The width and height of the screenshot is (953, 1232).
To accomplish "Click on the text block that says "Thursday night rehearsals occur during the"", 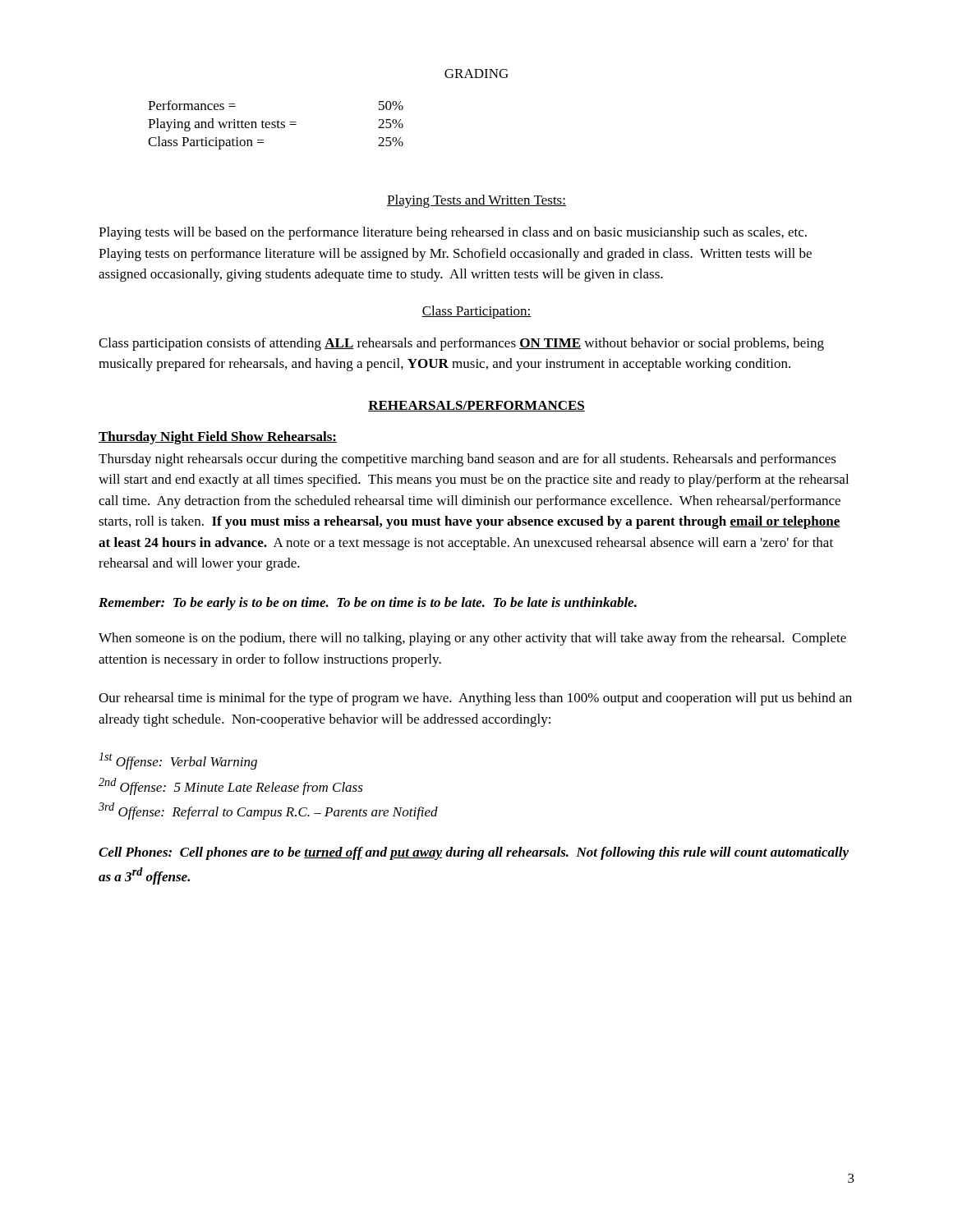I will click(x=474, y=511).
